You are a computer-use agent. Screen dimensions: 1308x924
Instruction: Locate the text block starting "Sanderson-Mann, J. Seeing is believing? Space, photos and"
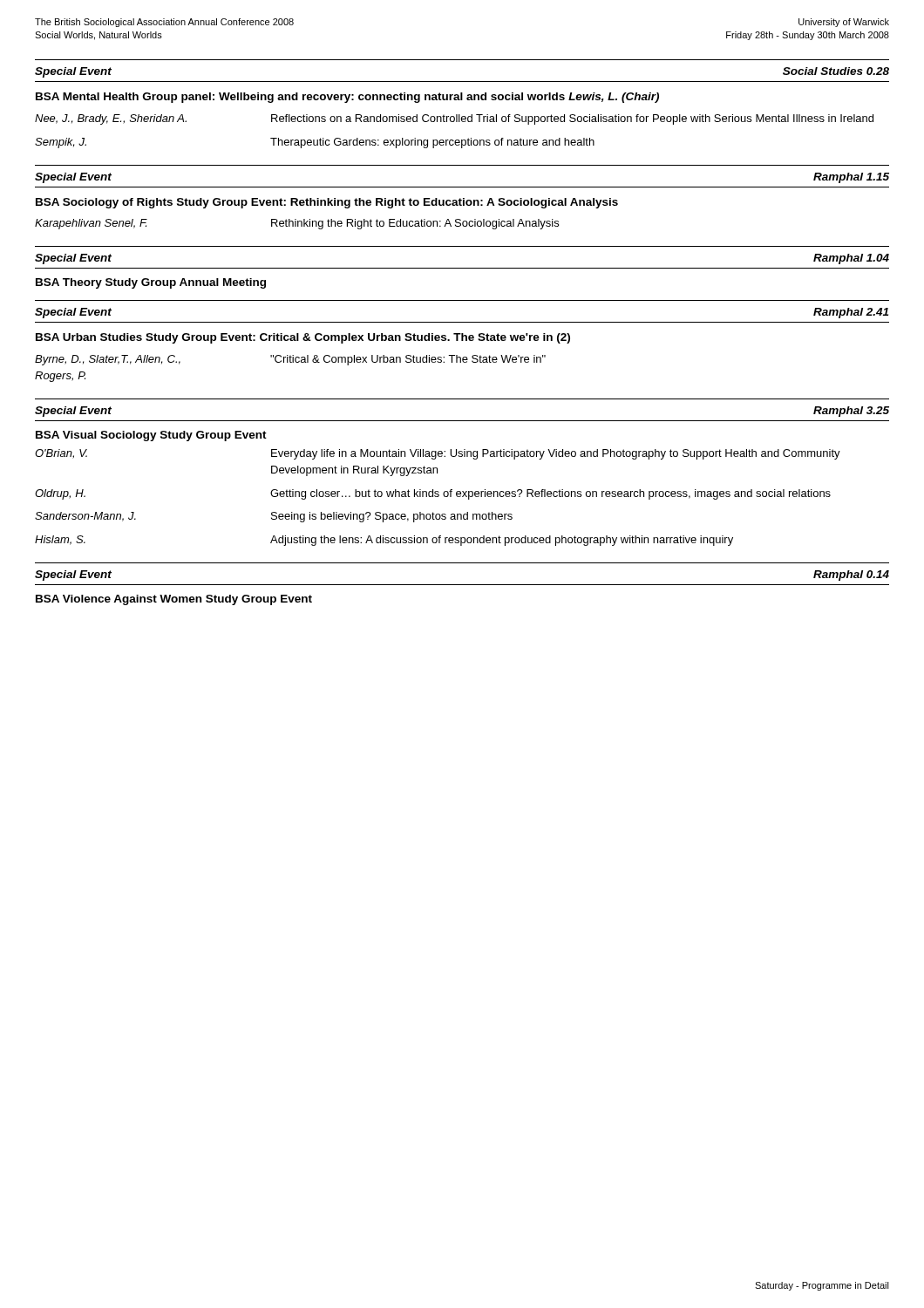[x=462, y=517]
